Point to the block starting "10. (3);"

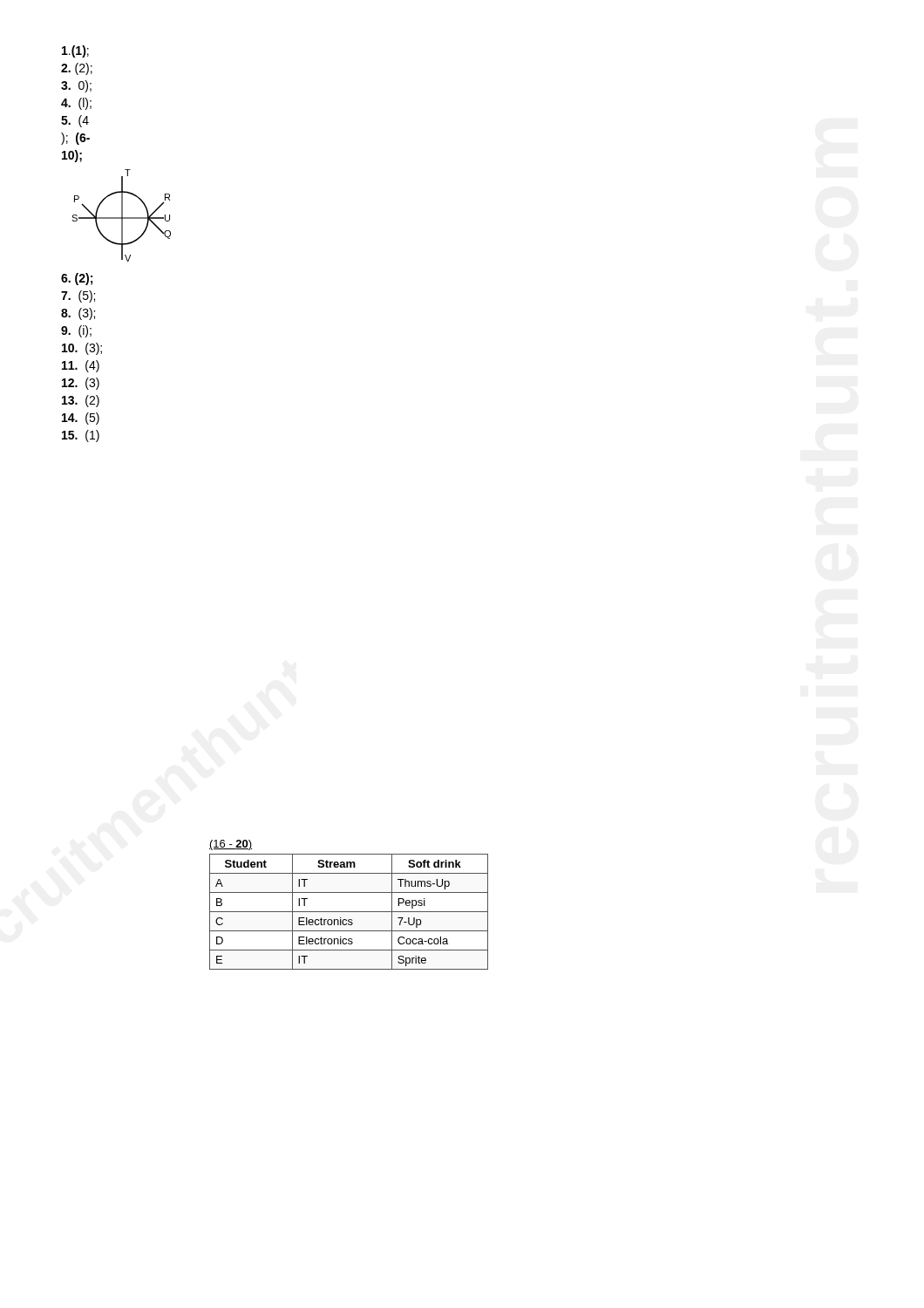(82, 348)
